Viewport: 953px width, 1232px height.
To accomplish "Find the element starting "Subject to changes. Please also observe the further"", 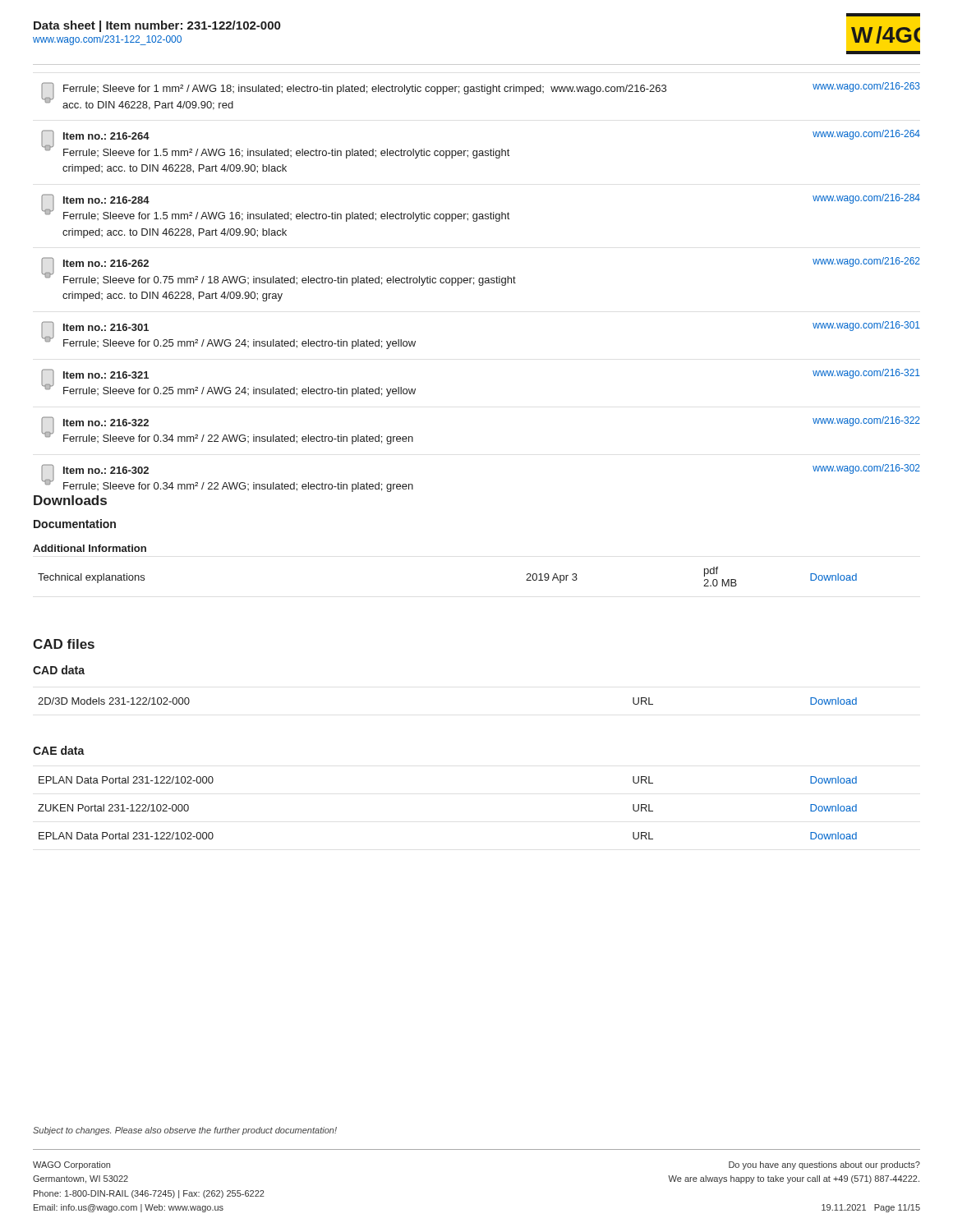I will (x=185, y=1130).
